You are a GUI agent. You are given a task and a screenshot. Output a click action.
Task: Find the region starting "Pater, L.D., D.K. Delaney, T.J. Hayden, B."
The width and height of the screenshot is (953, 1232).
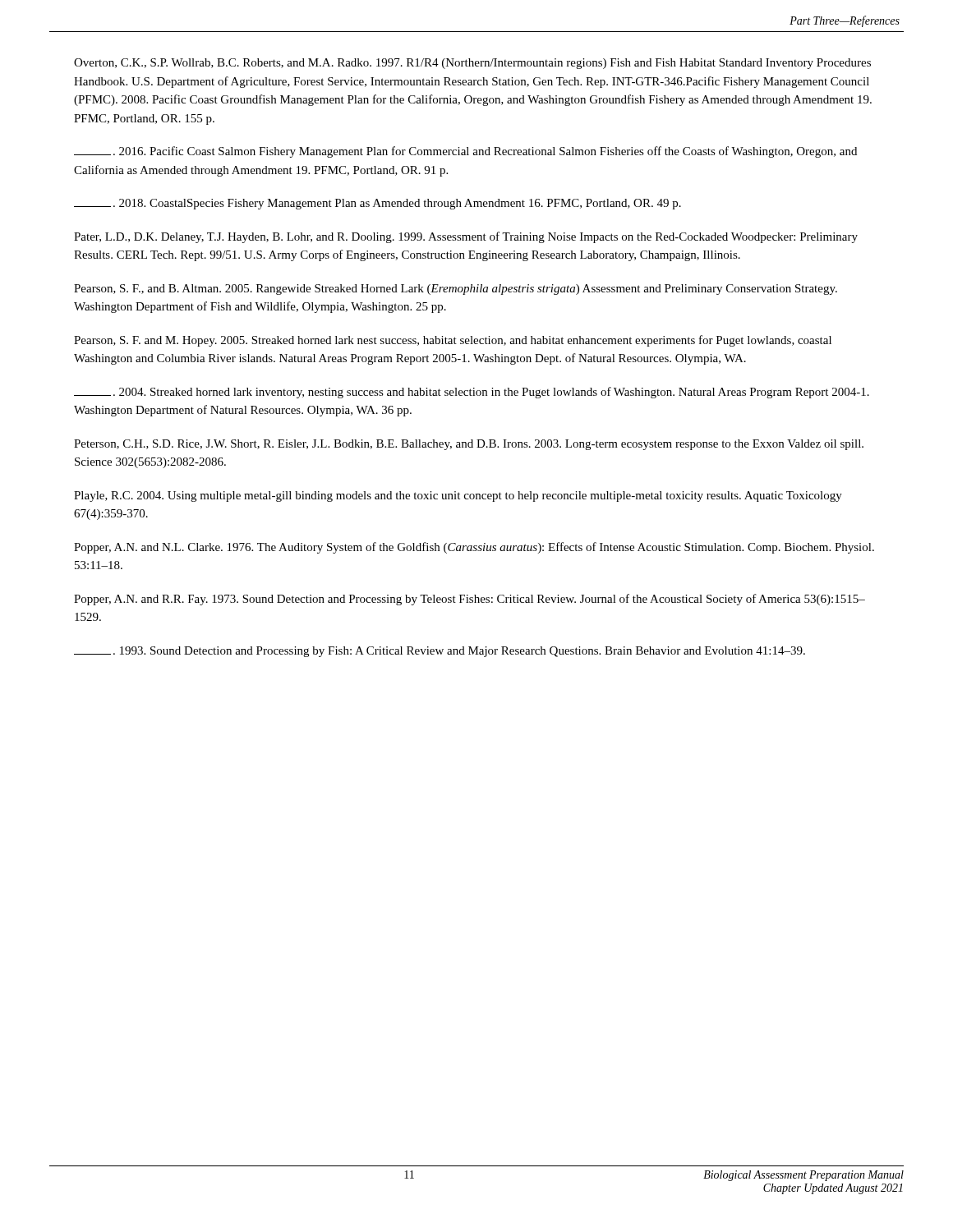pos(476,246)
